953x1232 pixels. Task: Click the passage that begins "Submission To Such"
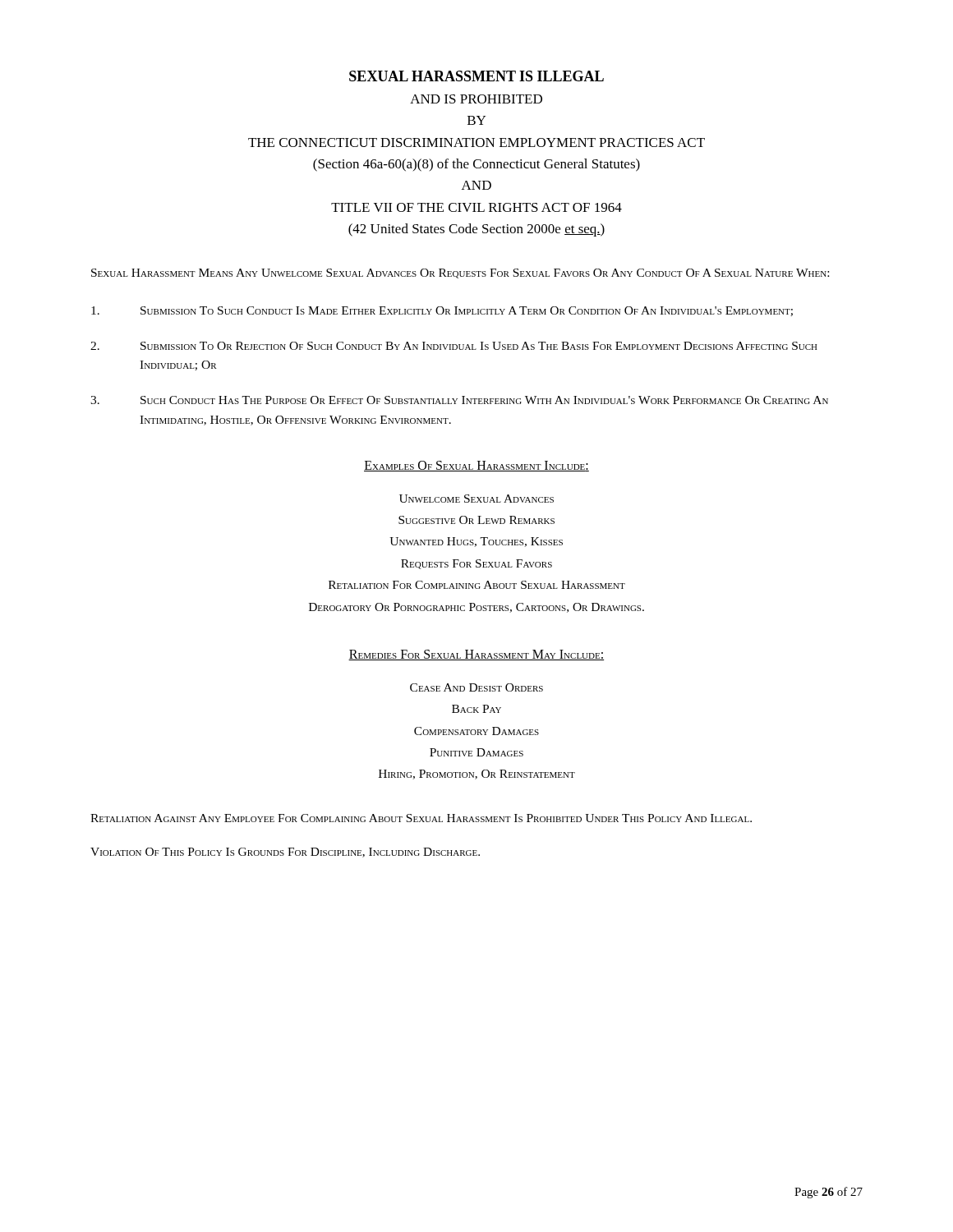click(476, 310)
